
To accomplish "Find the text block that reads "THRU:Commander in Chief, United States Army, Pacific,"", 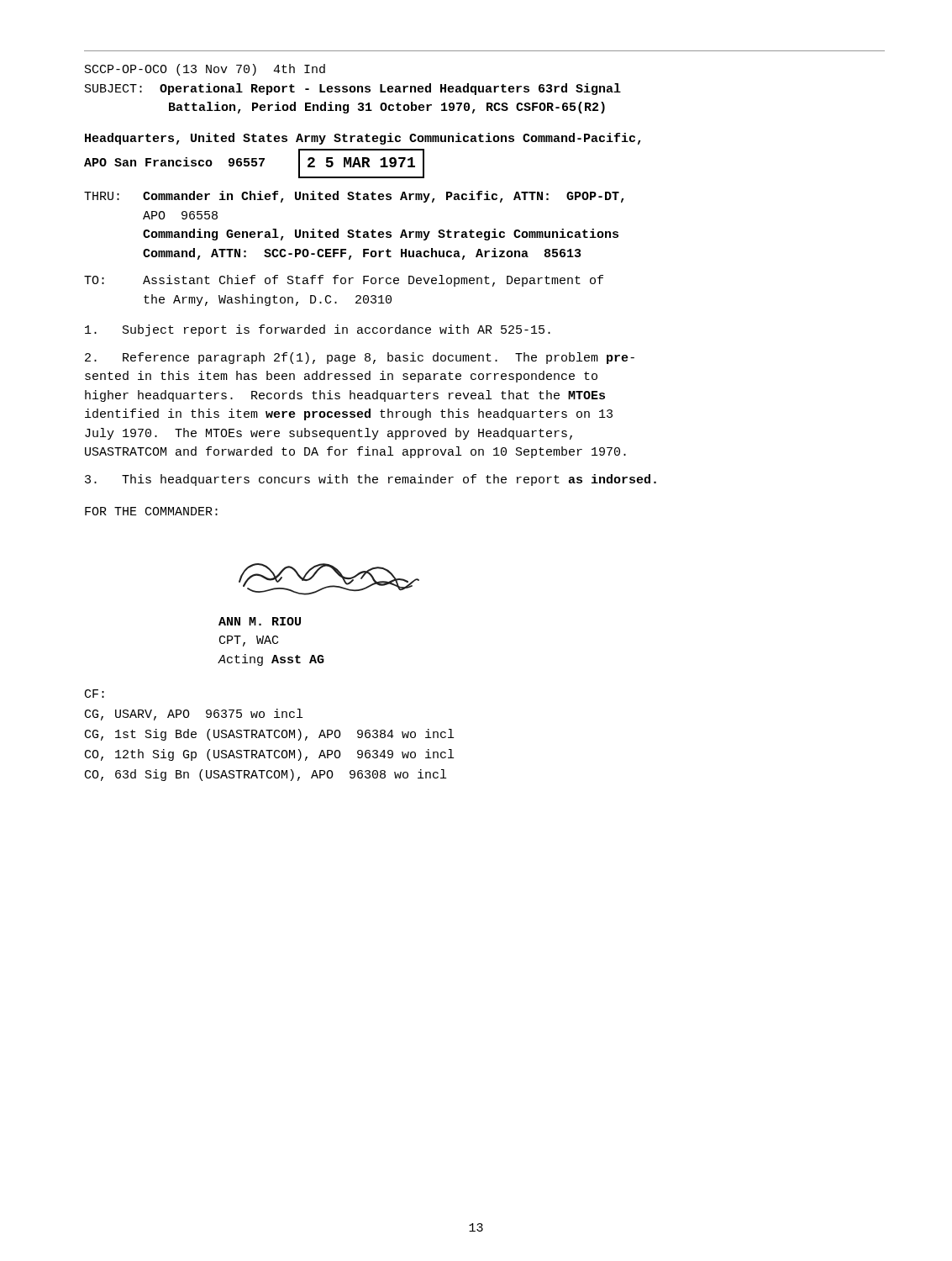I will click(482, 226).
